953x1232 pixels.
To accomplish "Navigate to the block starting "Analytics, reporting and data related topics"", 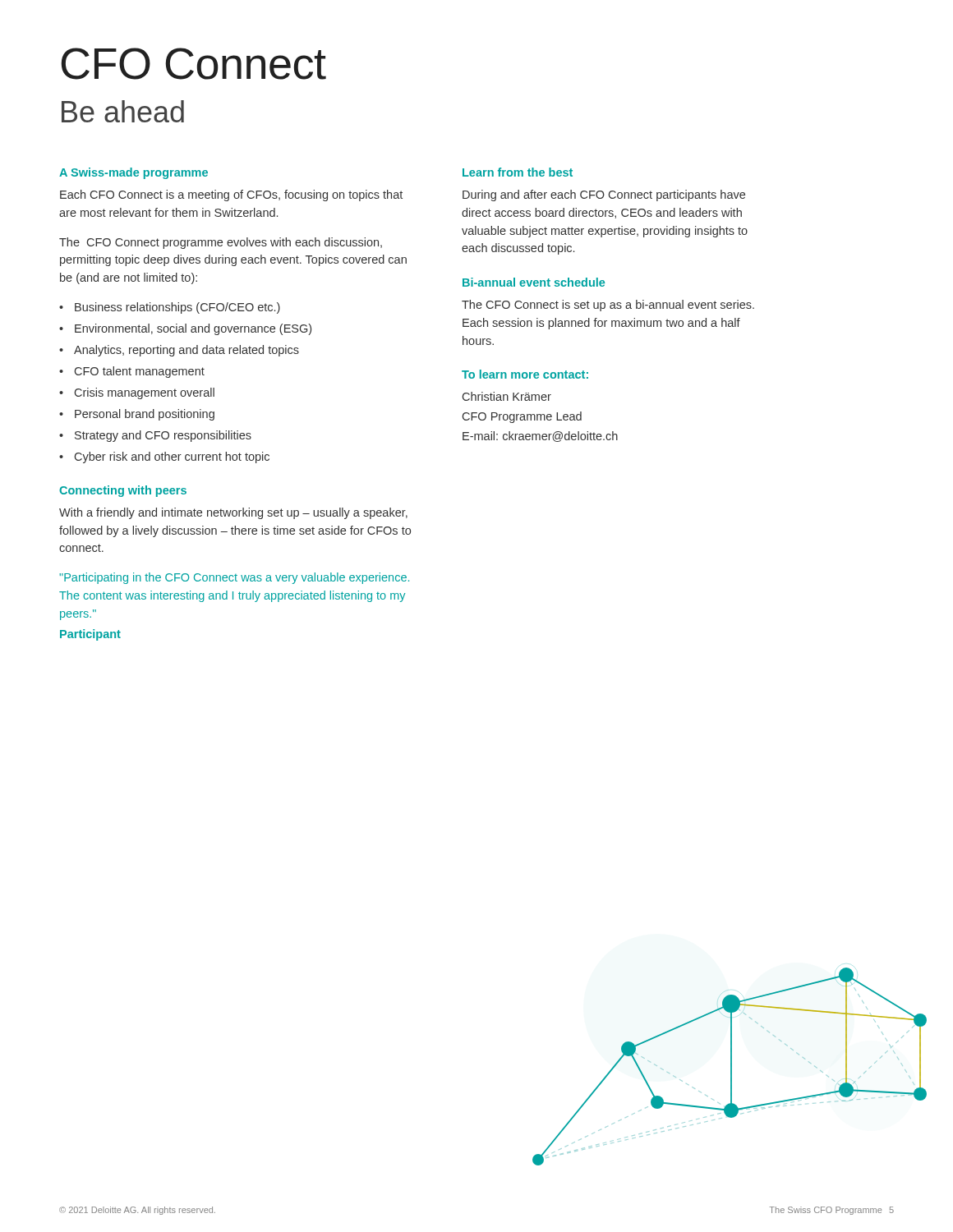I will click(236, 350).
